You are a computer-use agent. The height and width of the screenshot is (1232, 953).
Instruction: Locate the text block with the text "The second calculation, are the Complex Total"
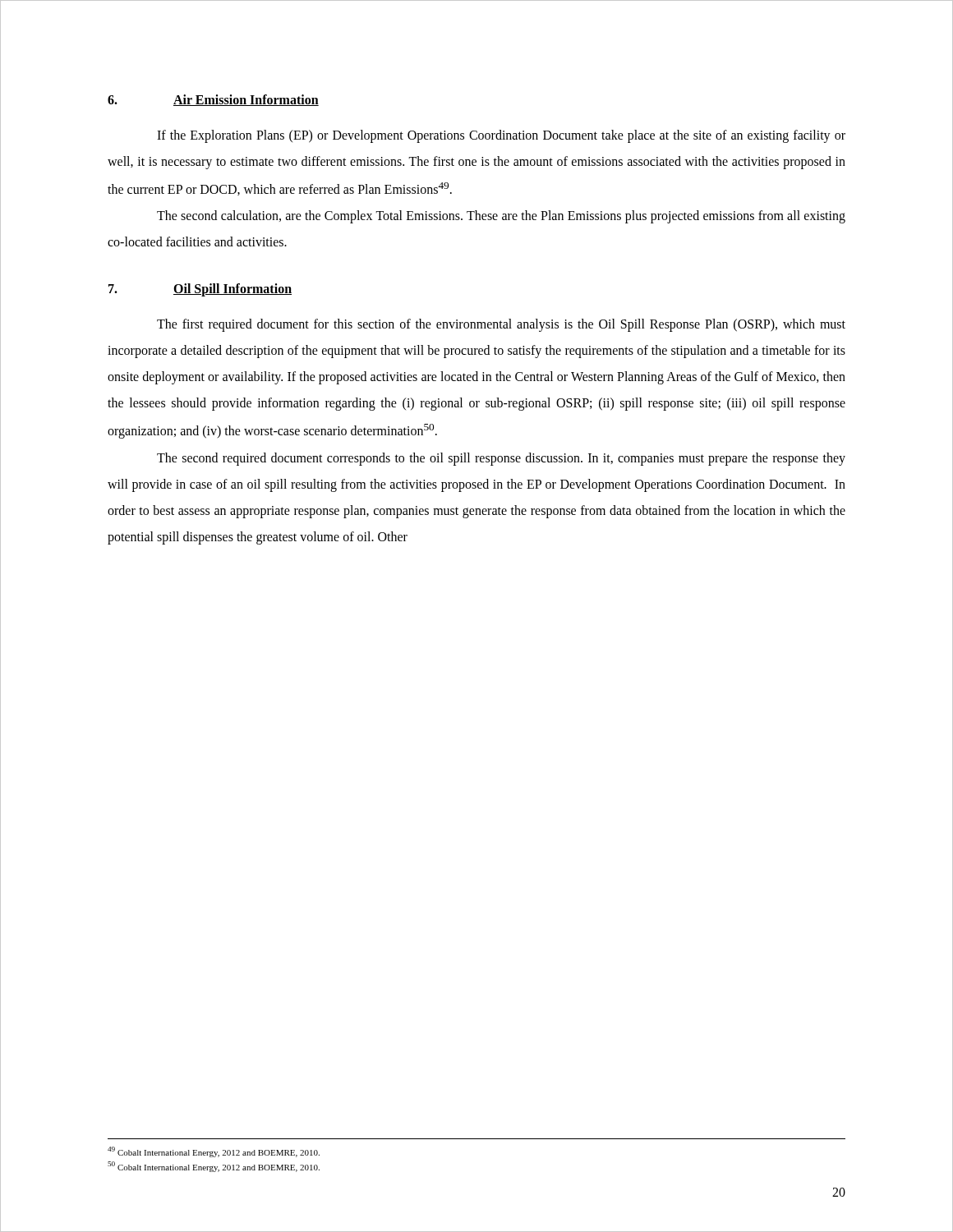pyautogui.click(x=476, y=229)
